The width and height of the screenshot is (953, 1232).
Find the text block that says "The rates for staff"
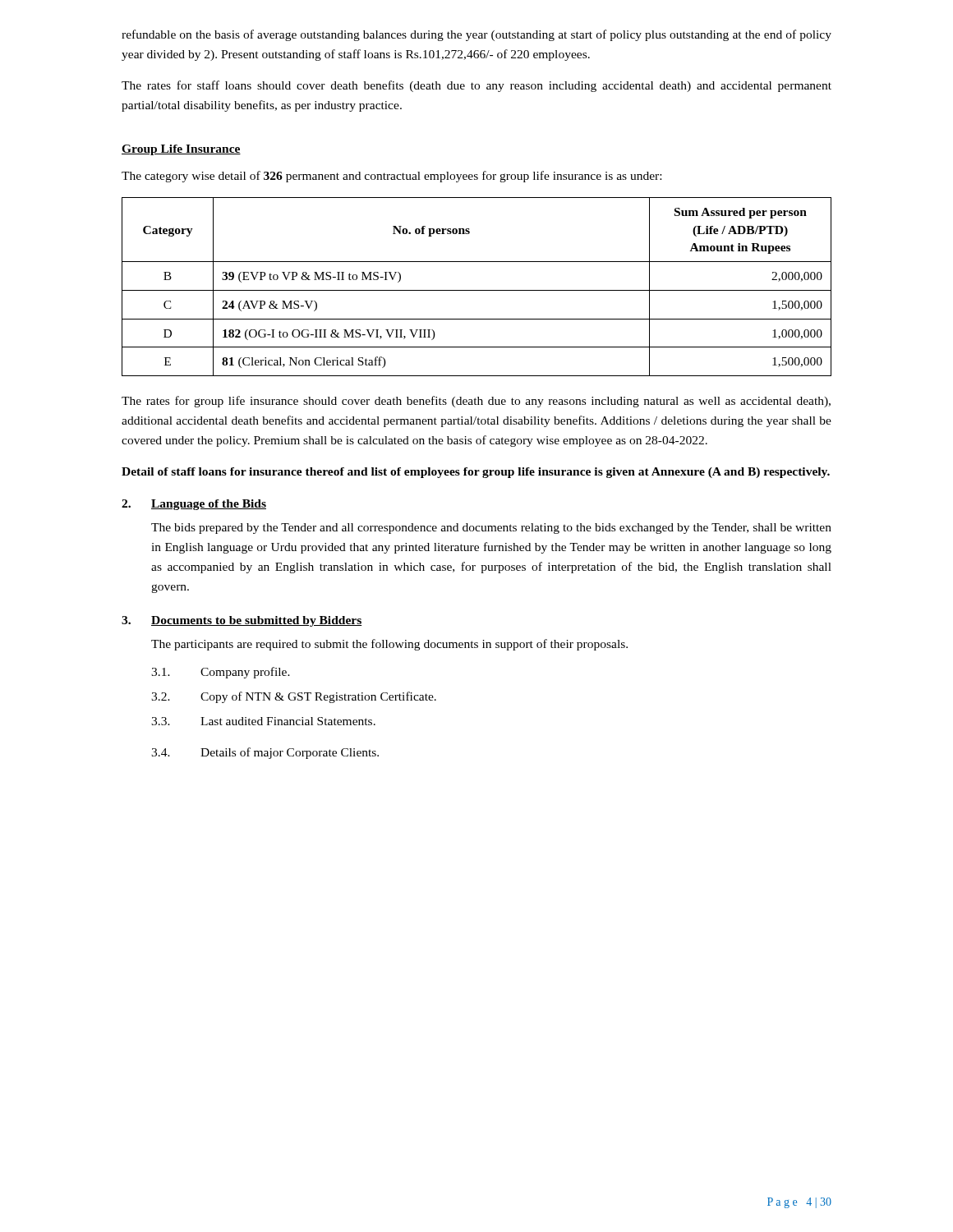[476, 95]
